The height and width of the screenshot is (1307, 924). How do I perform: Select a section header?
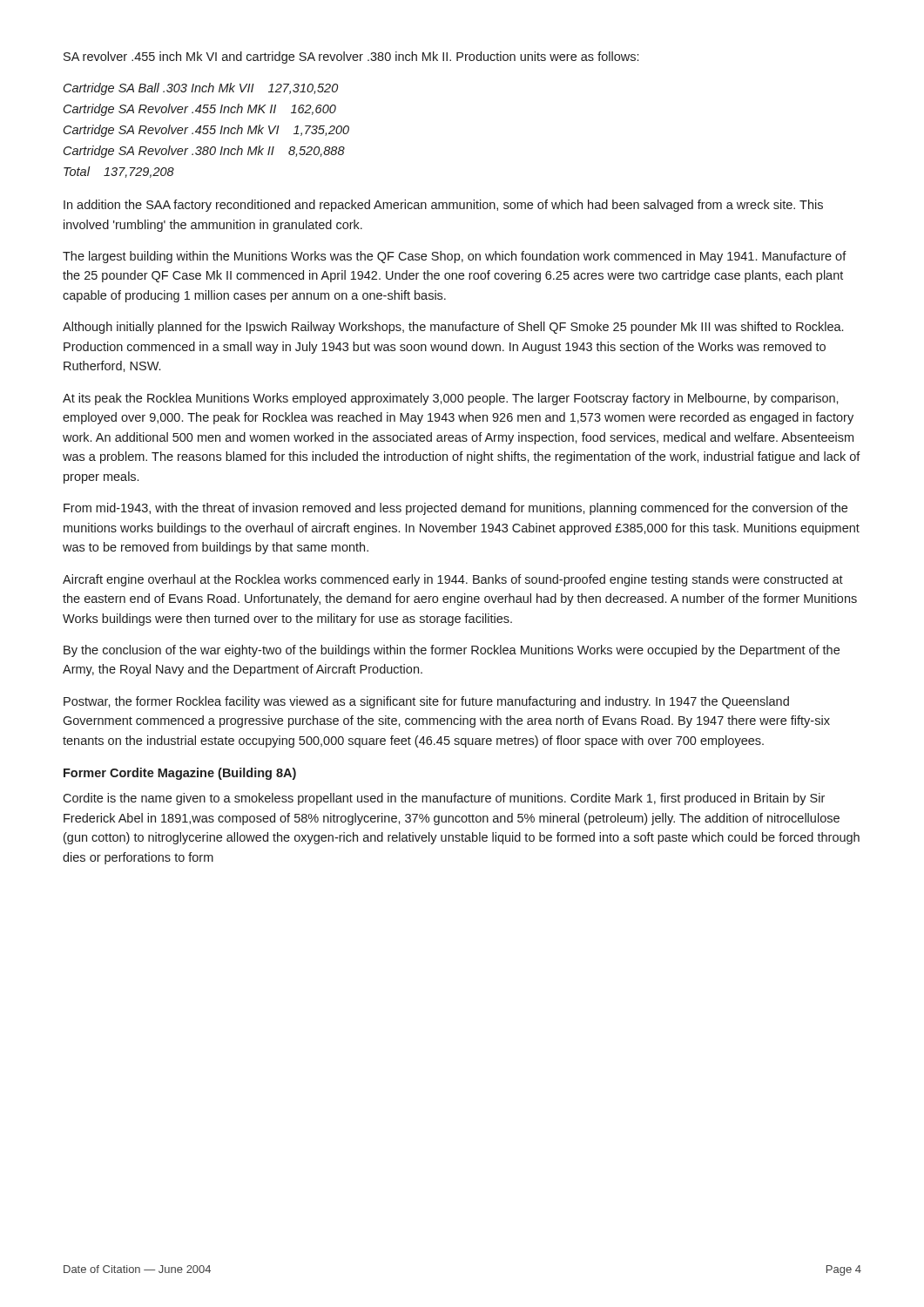coord(180,773)
